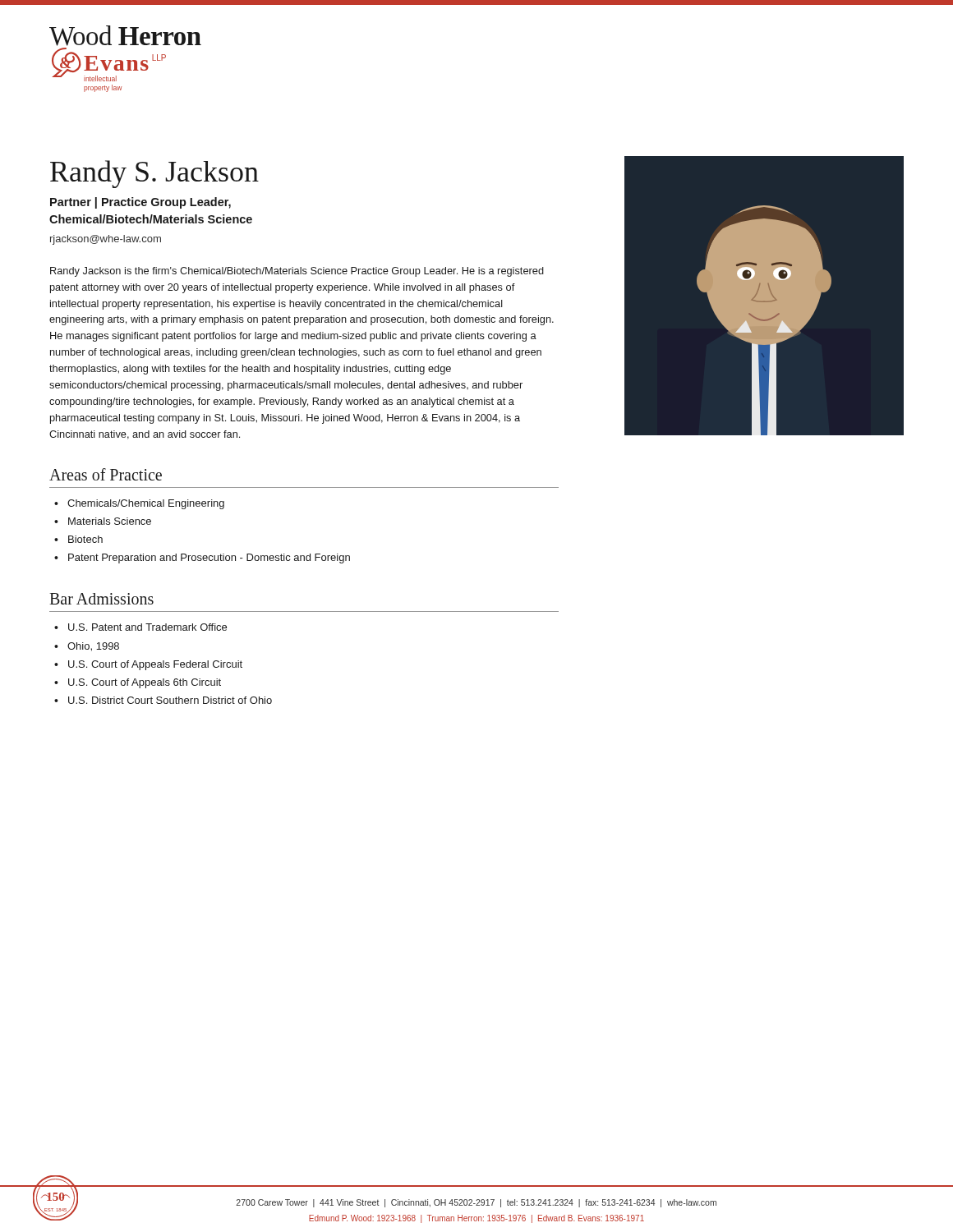Image resolution: width=953 pixels, height=1232 pixels.
Task: Select the photo
Action: 764,296
